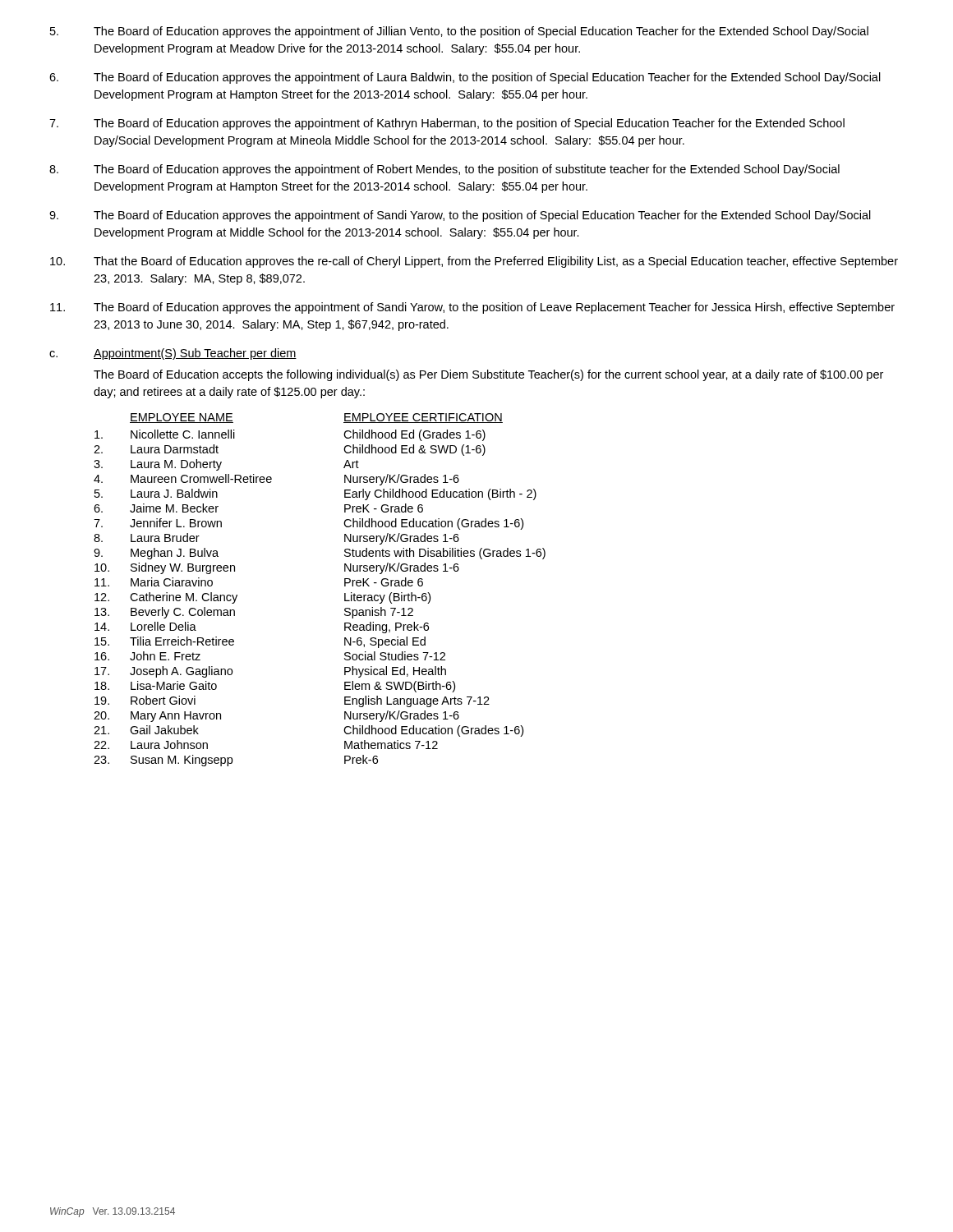
Task: Point to the block starting "5. The Board"
Action: (x=476, y=40)
